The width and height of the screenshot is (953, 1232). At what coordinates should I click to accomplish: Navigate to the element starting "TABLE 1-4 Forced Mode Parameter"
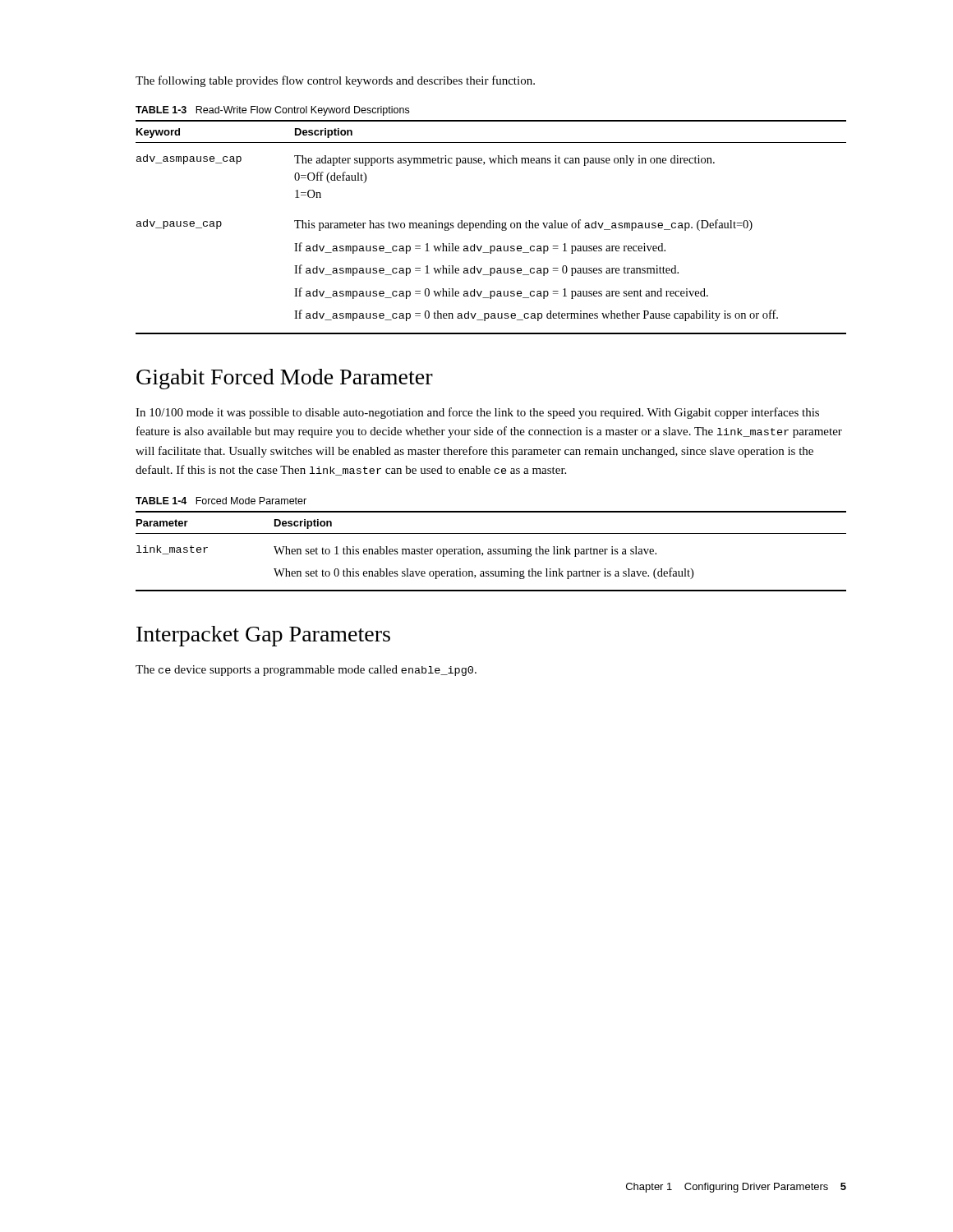221,501
